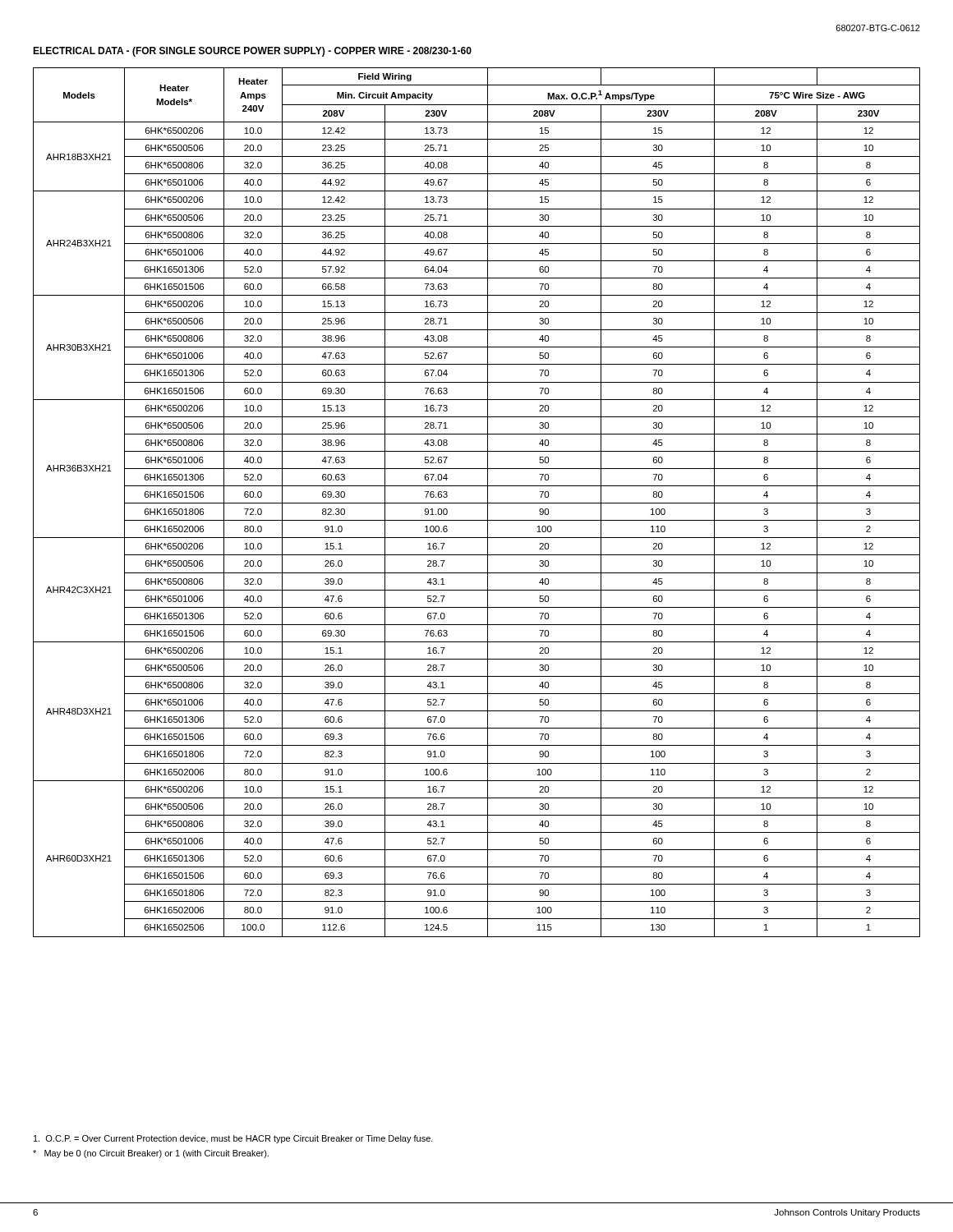Click on the footnote with the text "O.C.P. = Over Current Protection device, must"
This screenshot has width=953, height=1232.
tap(233, 1146)
